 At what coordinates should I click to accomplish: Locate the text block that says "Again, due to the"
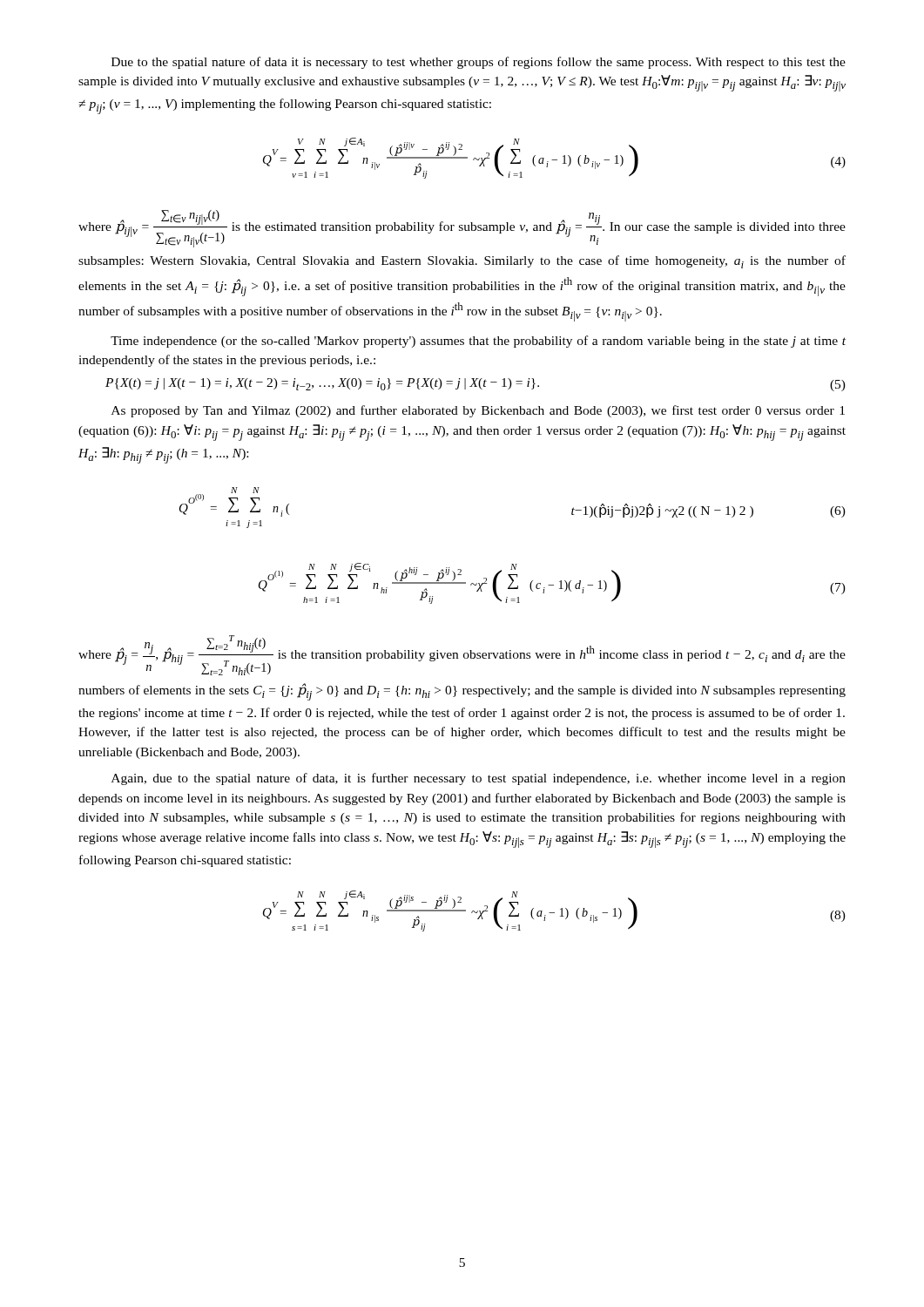tap(462, 819)
